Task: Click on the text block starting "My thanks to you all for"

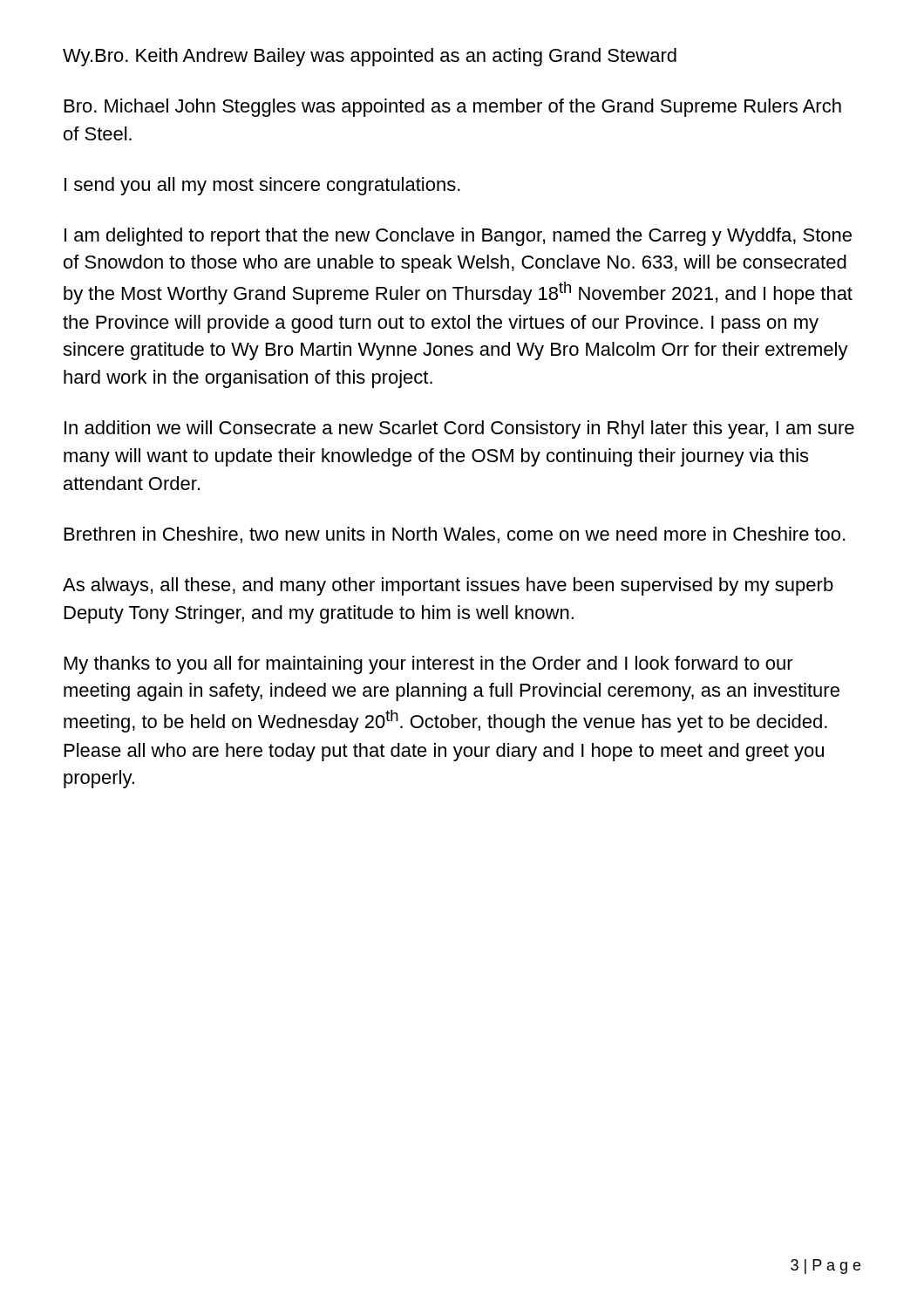Action: [x=452, y=720]
